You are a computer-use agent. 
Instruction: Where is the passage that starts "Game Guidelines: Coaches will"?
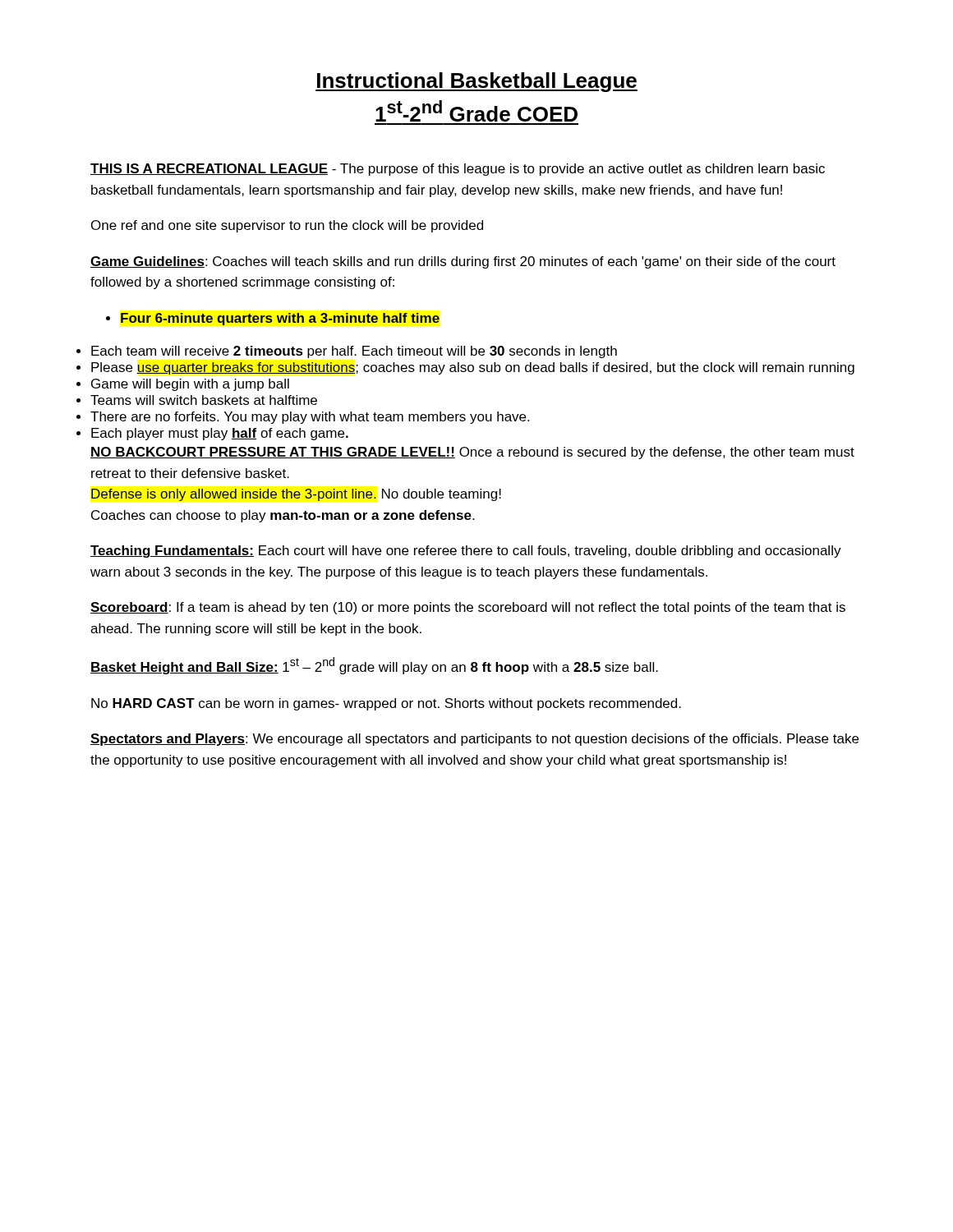pyautogui.click(x=476, y=272)
